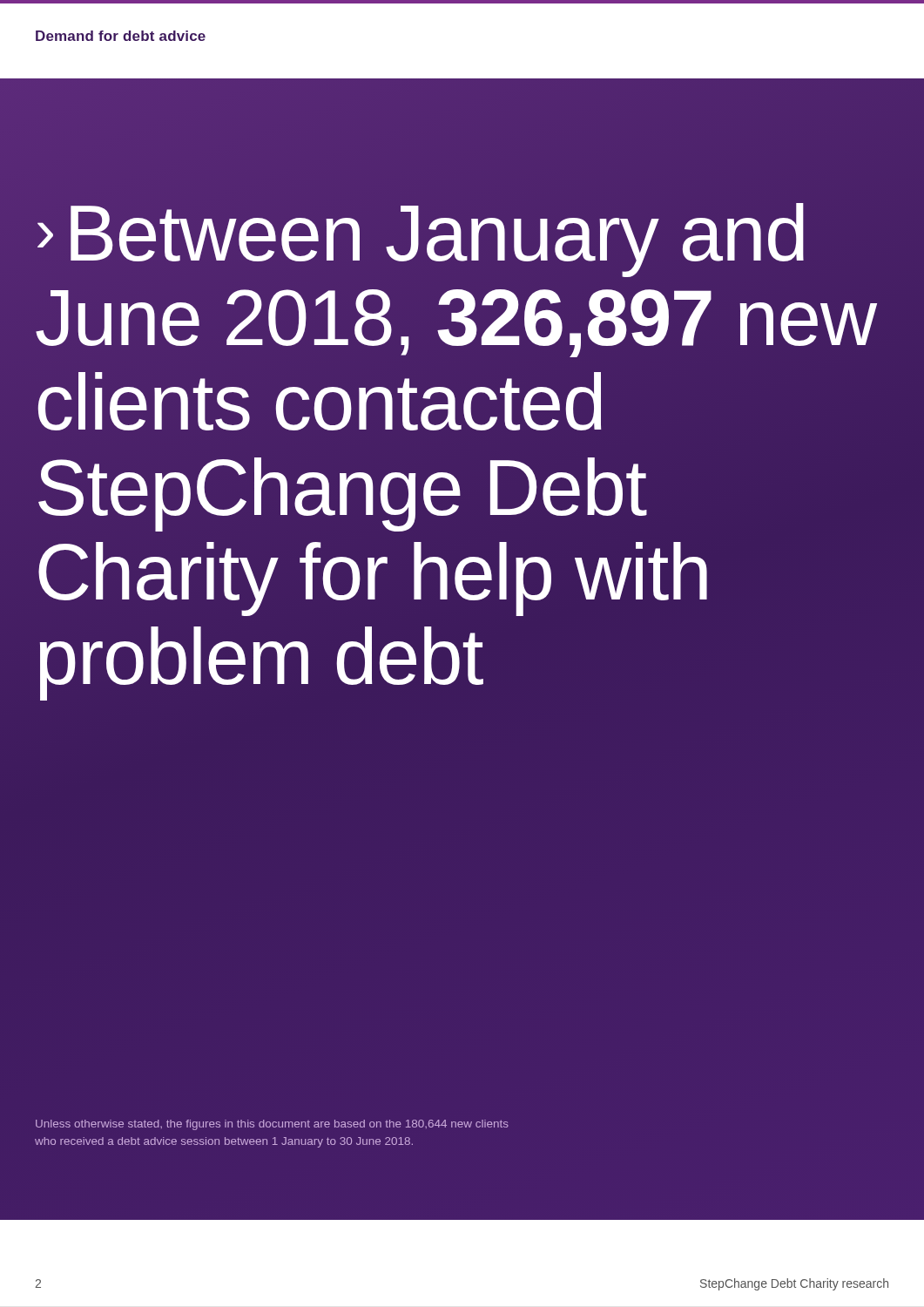924x1307 pixels.
Task: Select the block starting "Unless otherwise stated, the figures in"
Action: pos(272,1132)
